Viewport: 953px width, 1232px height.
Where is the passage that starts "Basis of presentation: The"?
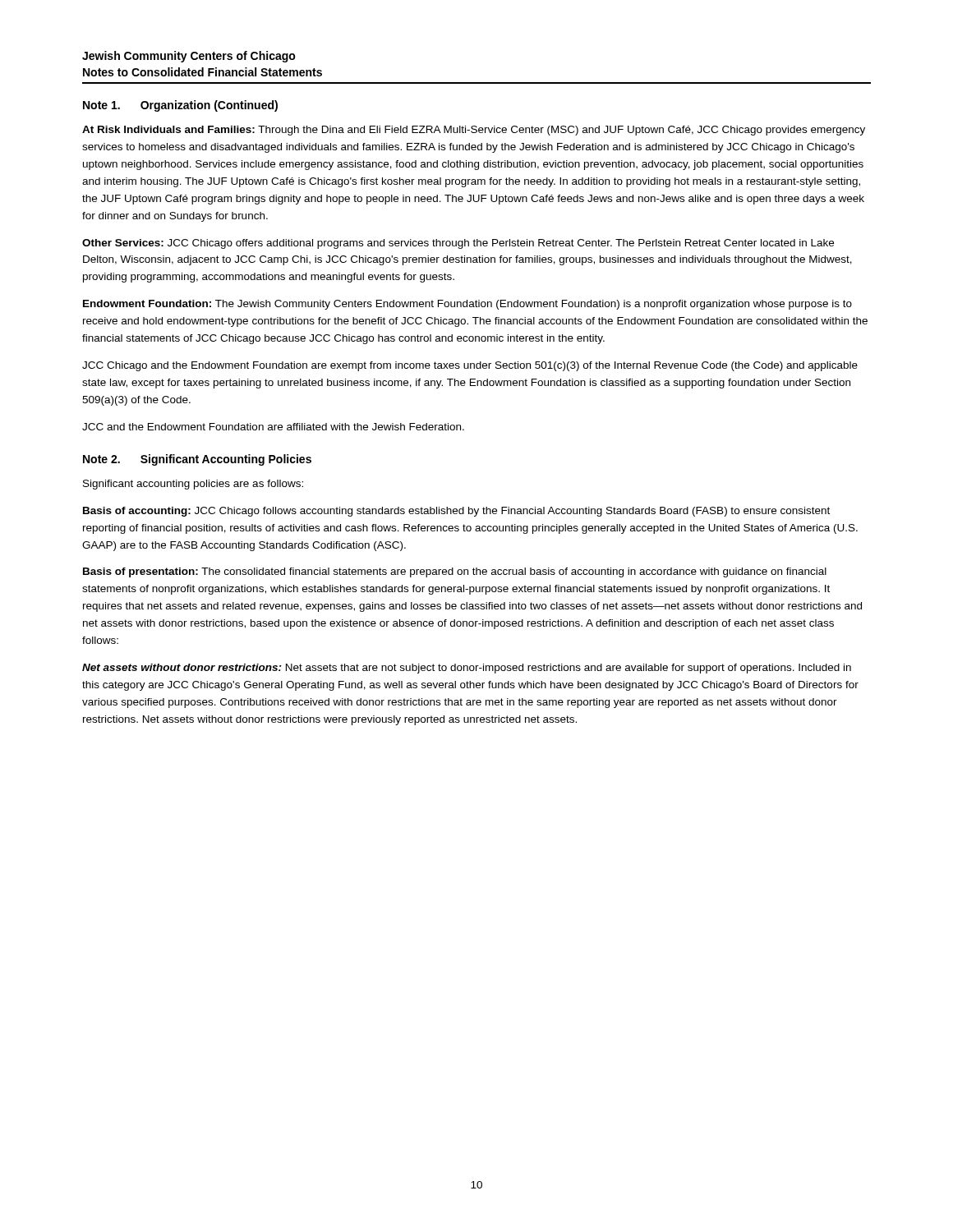472,606
